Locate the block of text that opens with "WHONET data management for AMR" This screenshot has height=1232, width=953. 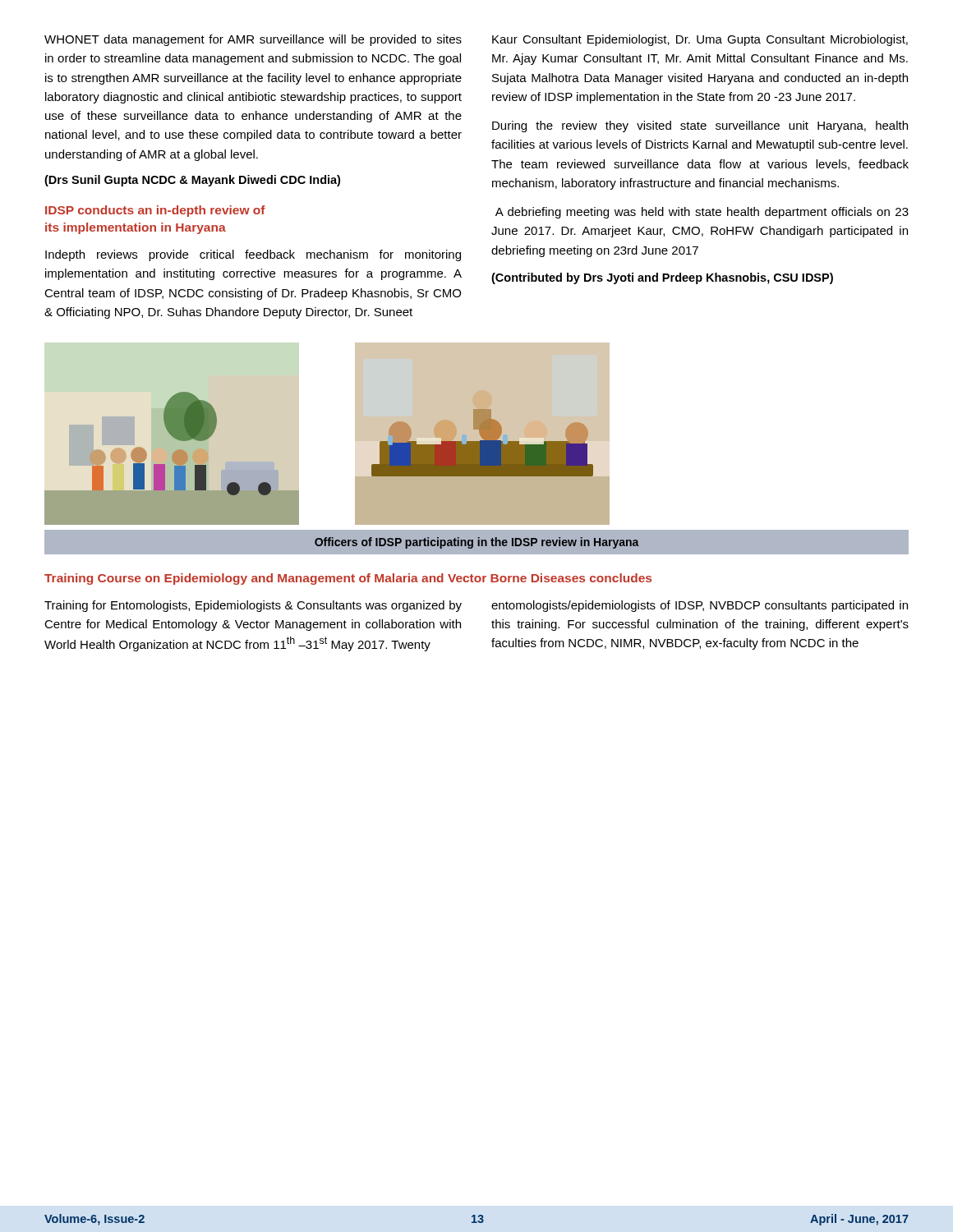point(253,96)
